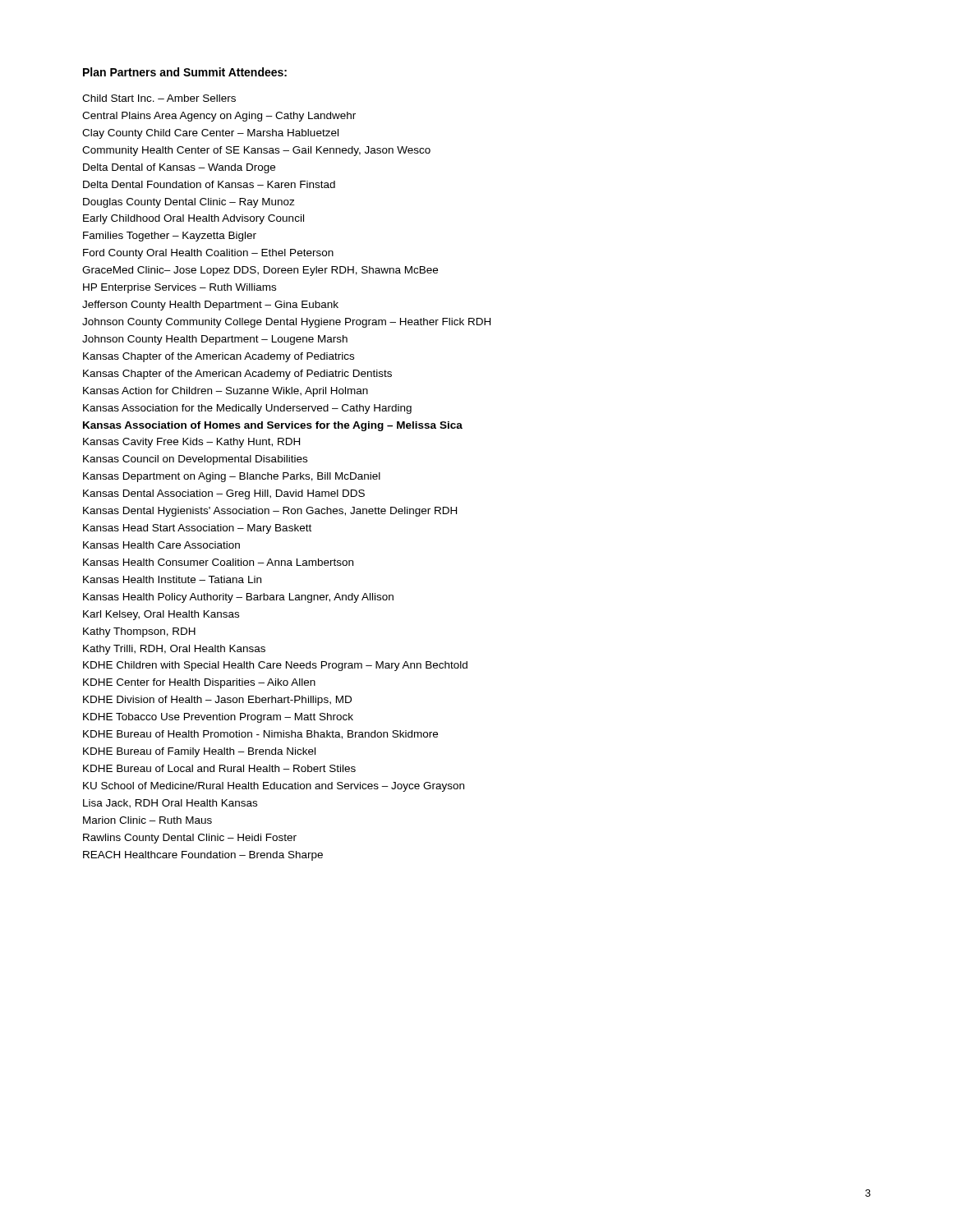Where is the passage that starts "KDHE Children with"?

[x=275, y=665]
